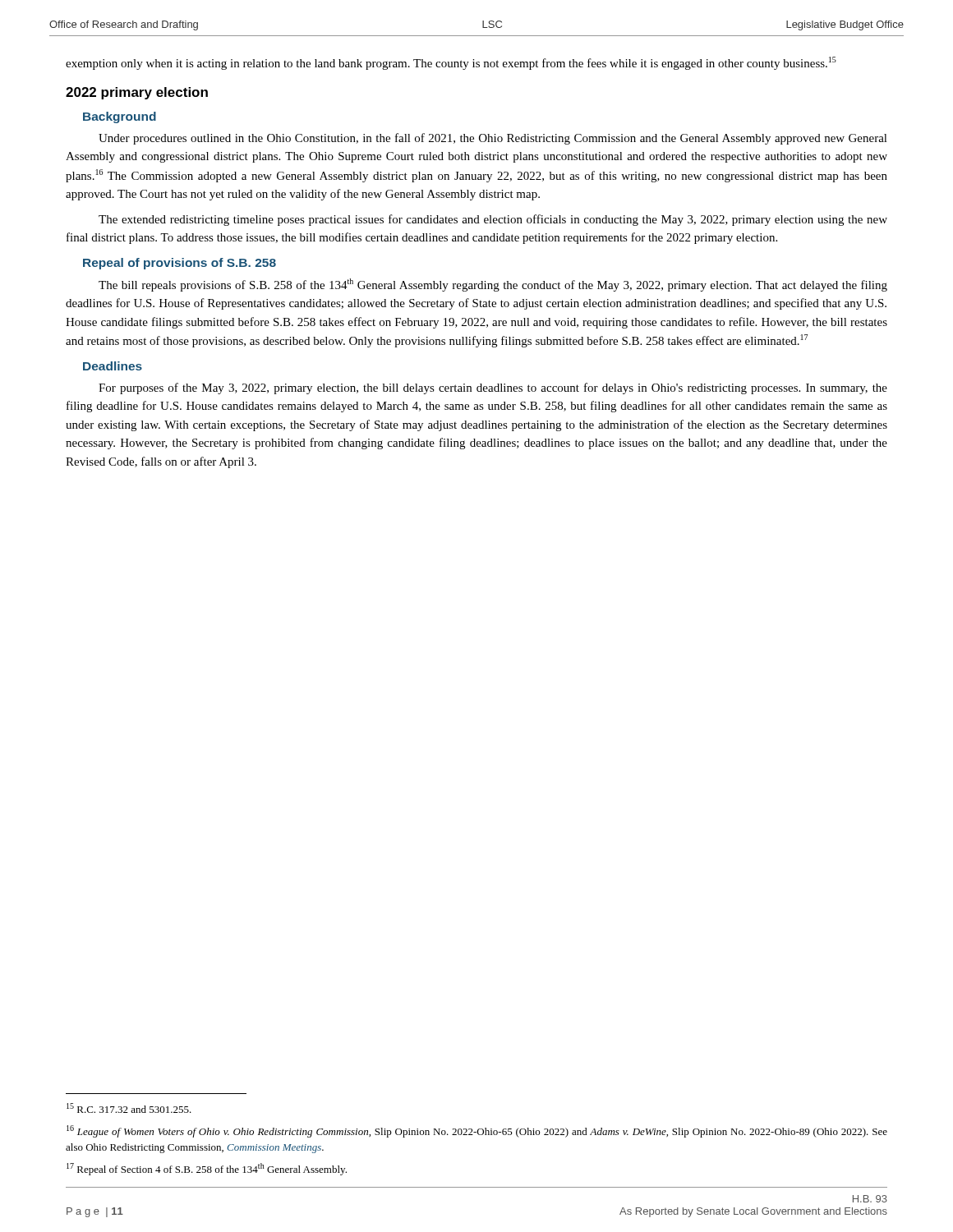Viewport: 953px width, 1232px height.
Task: Find the block on this page that starts "For purposes of the May 3, 2022, primary"
Action: 476,424
